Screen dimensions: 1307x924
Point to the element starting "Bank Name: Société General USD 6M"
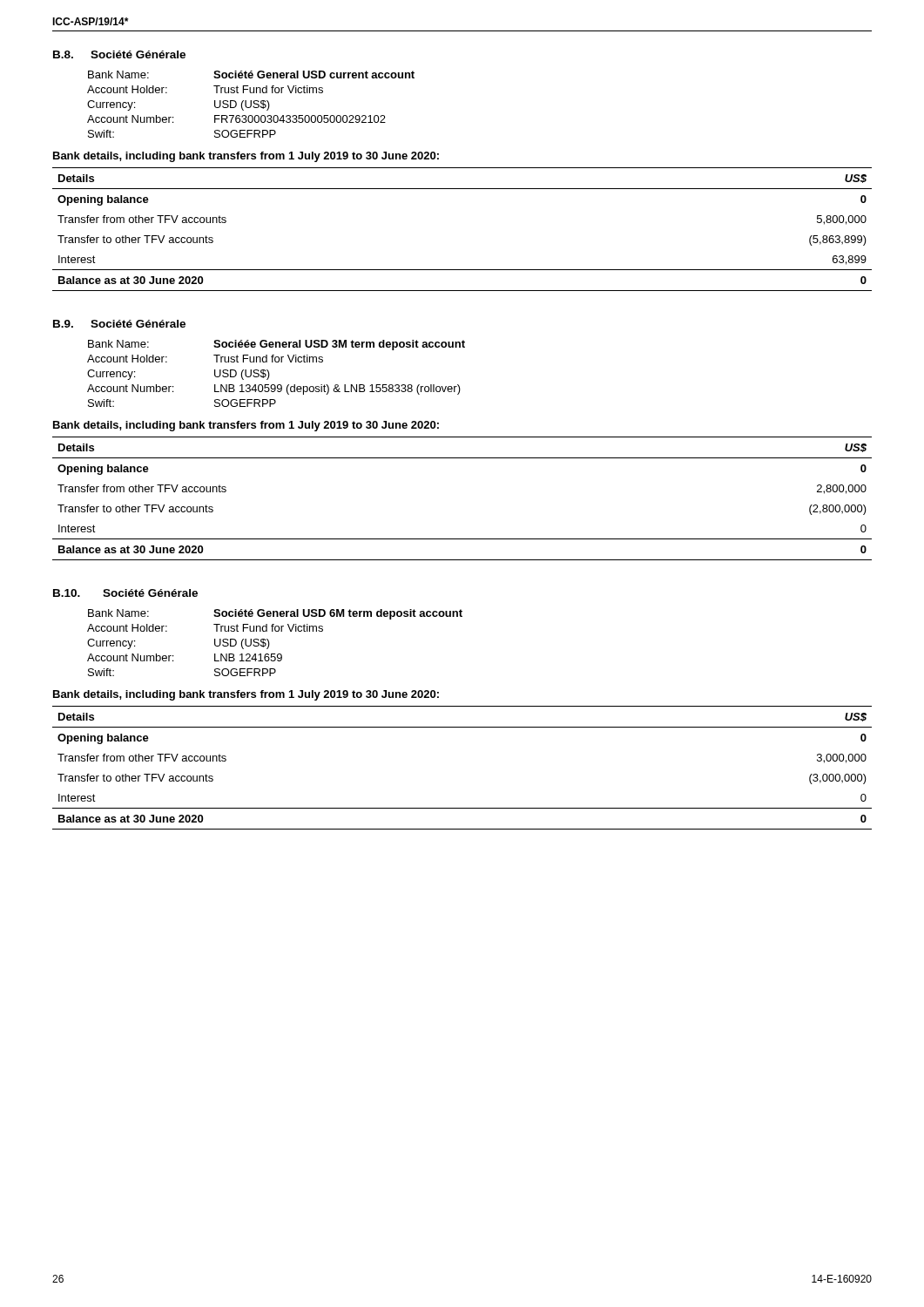coord(275,614)
